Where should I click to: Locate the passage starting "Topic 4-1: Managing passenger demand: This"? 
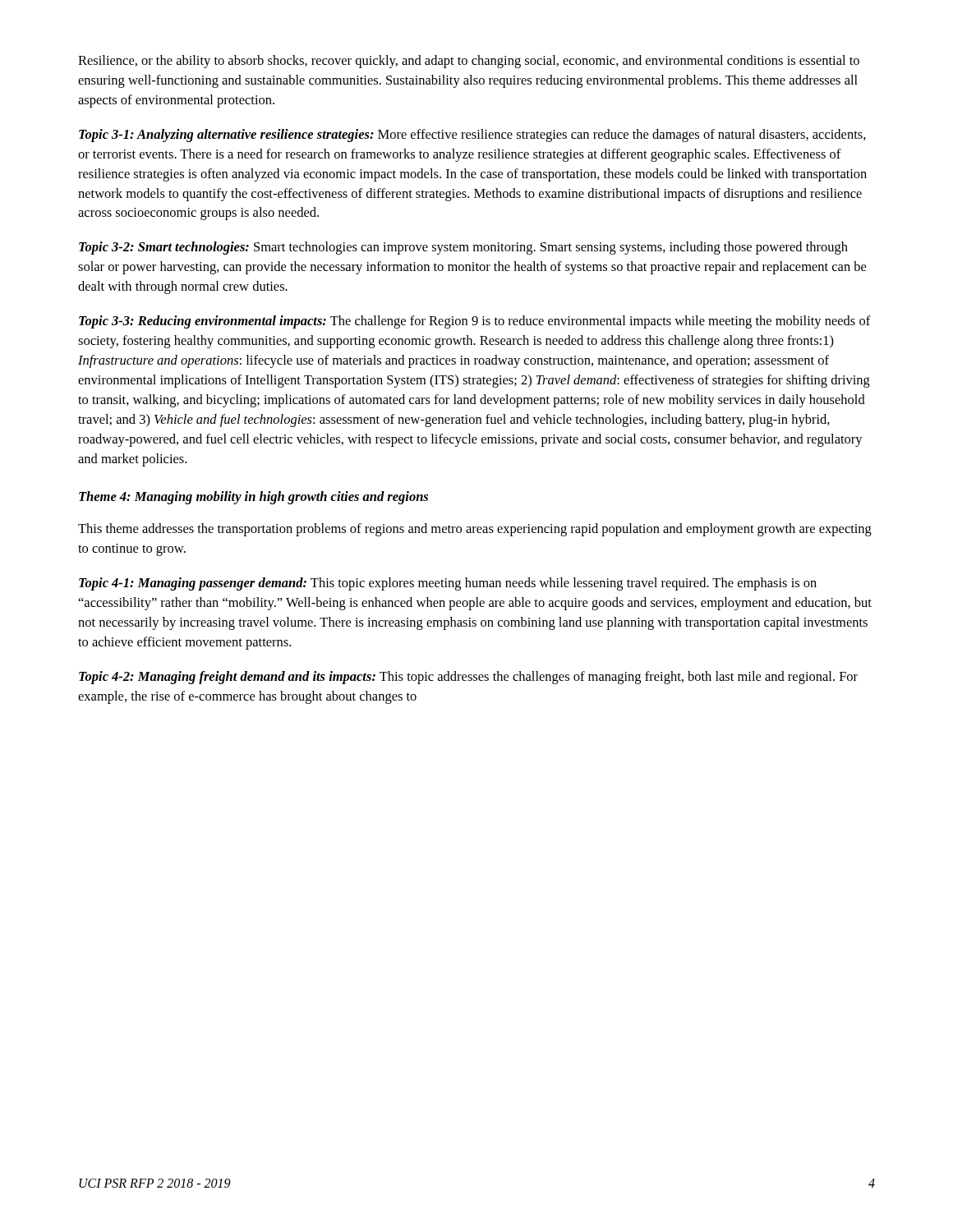475,612
